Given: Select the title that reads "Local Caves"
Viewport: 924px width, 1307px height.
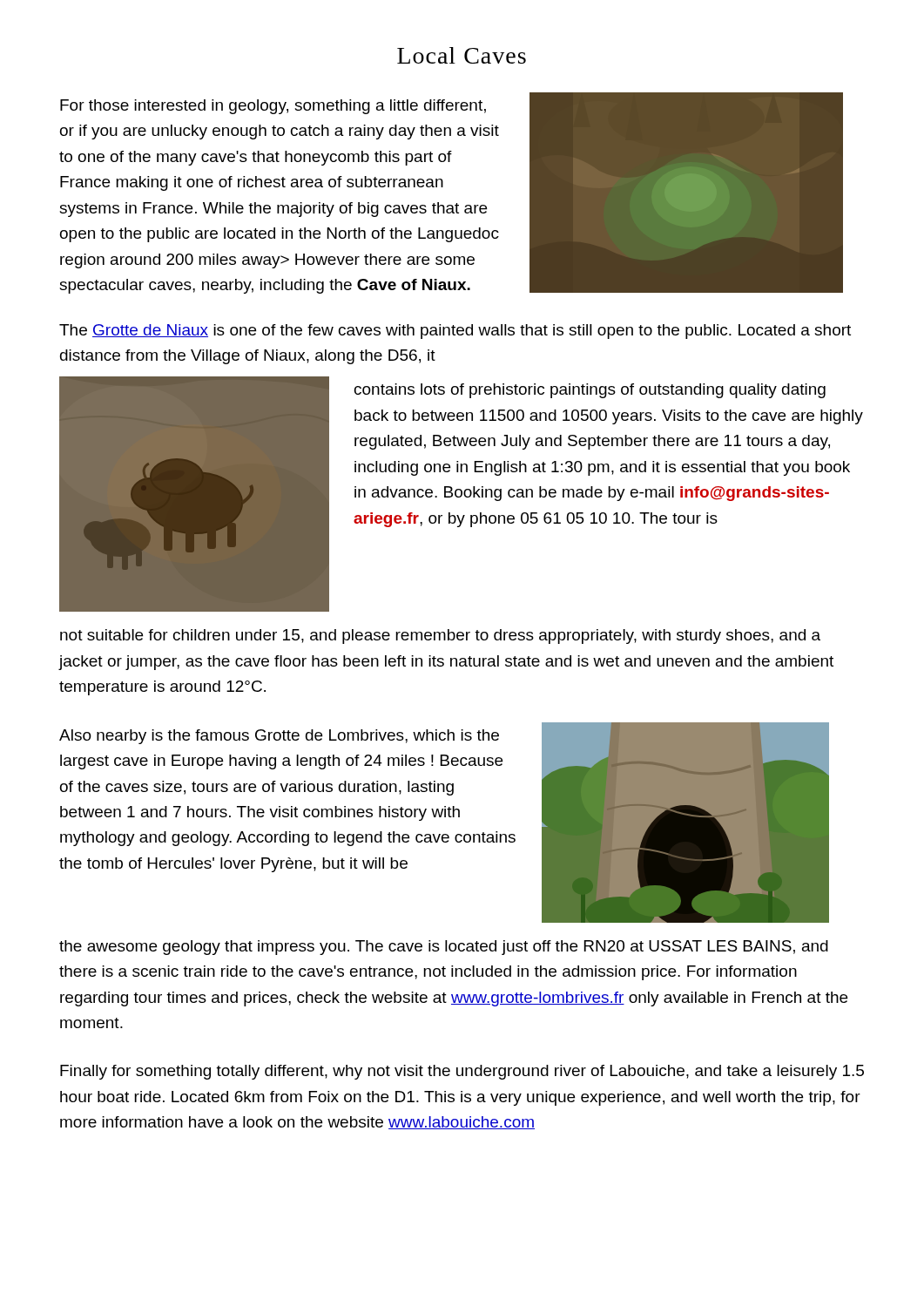Looking at the screenshot, I should 462,55.
